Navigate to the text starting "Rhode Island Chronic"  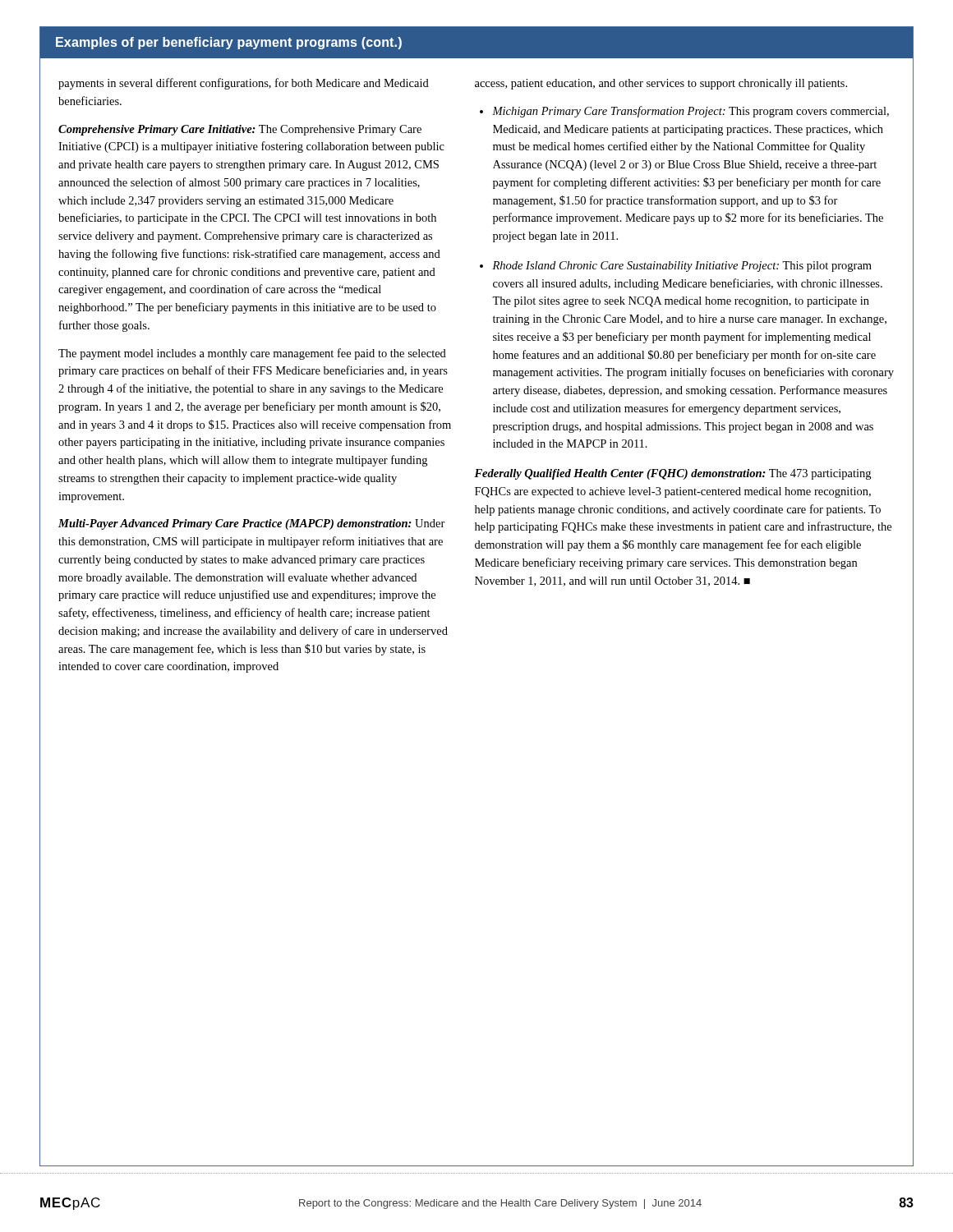tap(694, 355)
